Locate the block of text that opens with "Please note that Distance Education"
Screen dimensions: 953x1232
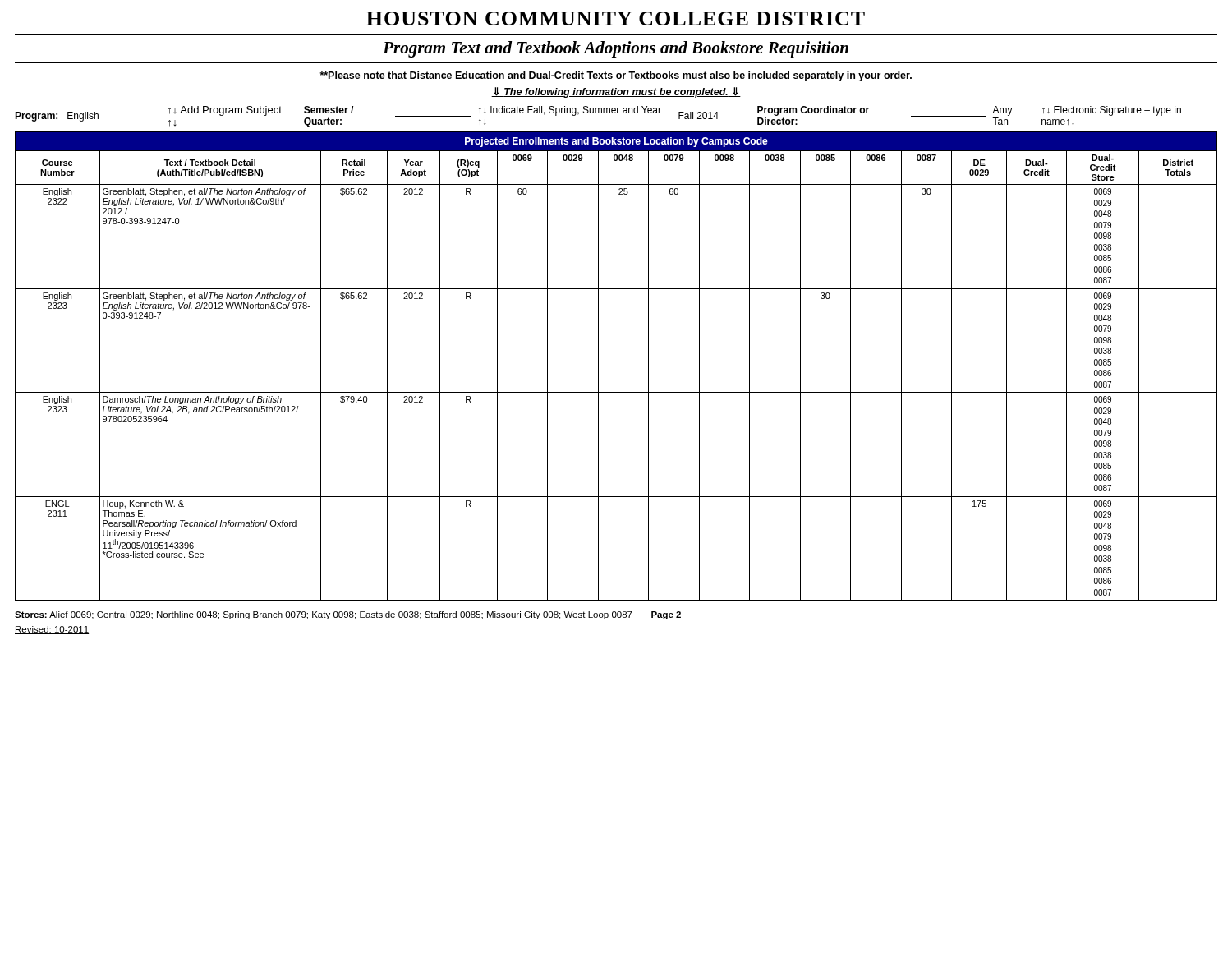coord(616,84)
